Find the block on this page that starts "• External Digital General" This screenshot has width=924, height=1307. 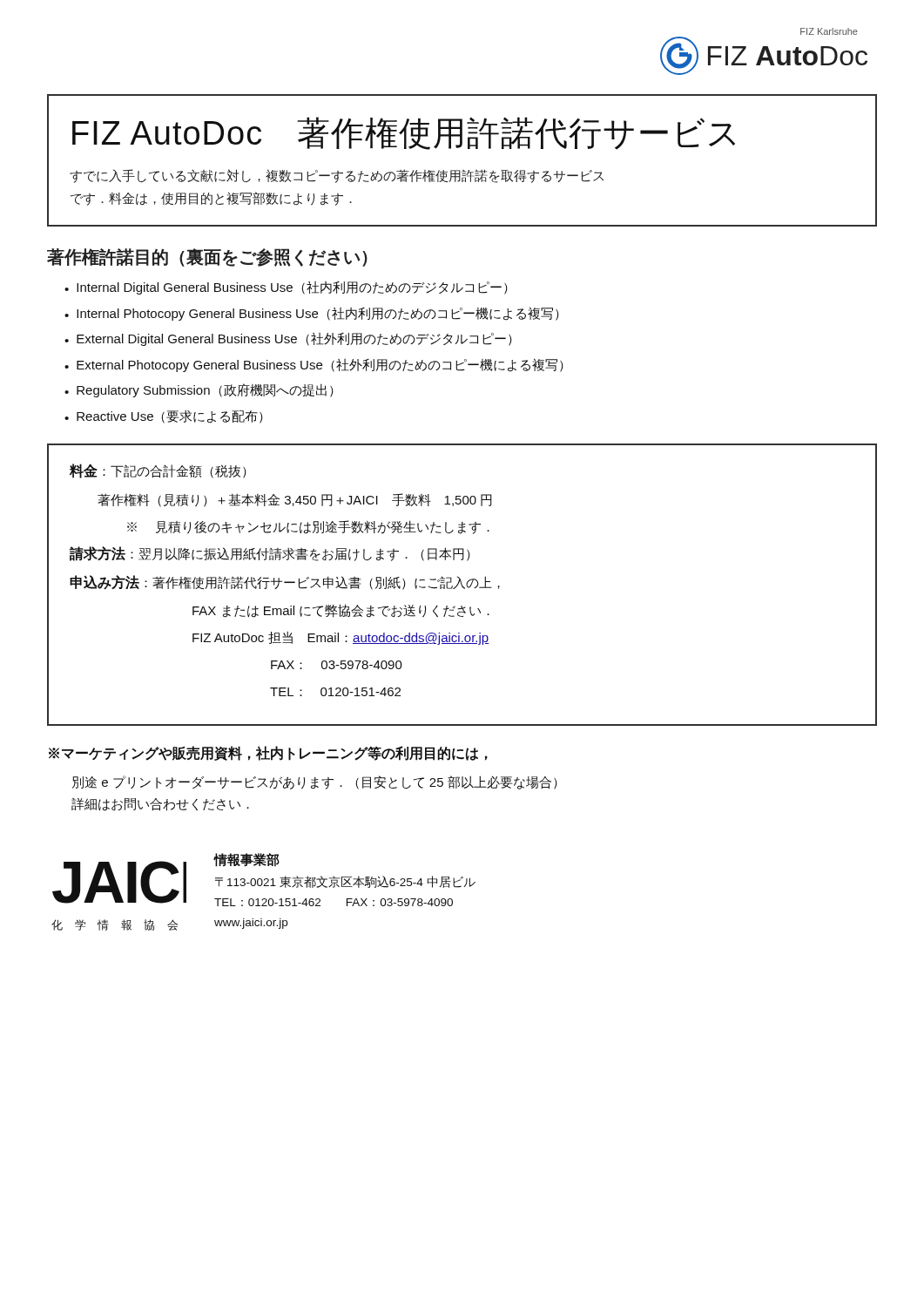(292, 340)
